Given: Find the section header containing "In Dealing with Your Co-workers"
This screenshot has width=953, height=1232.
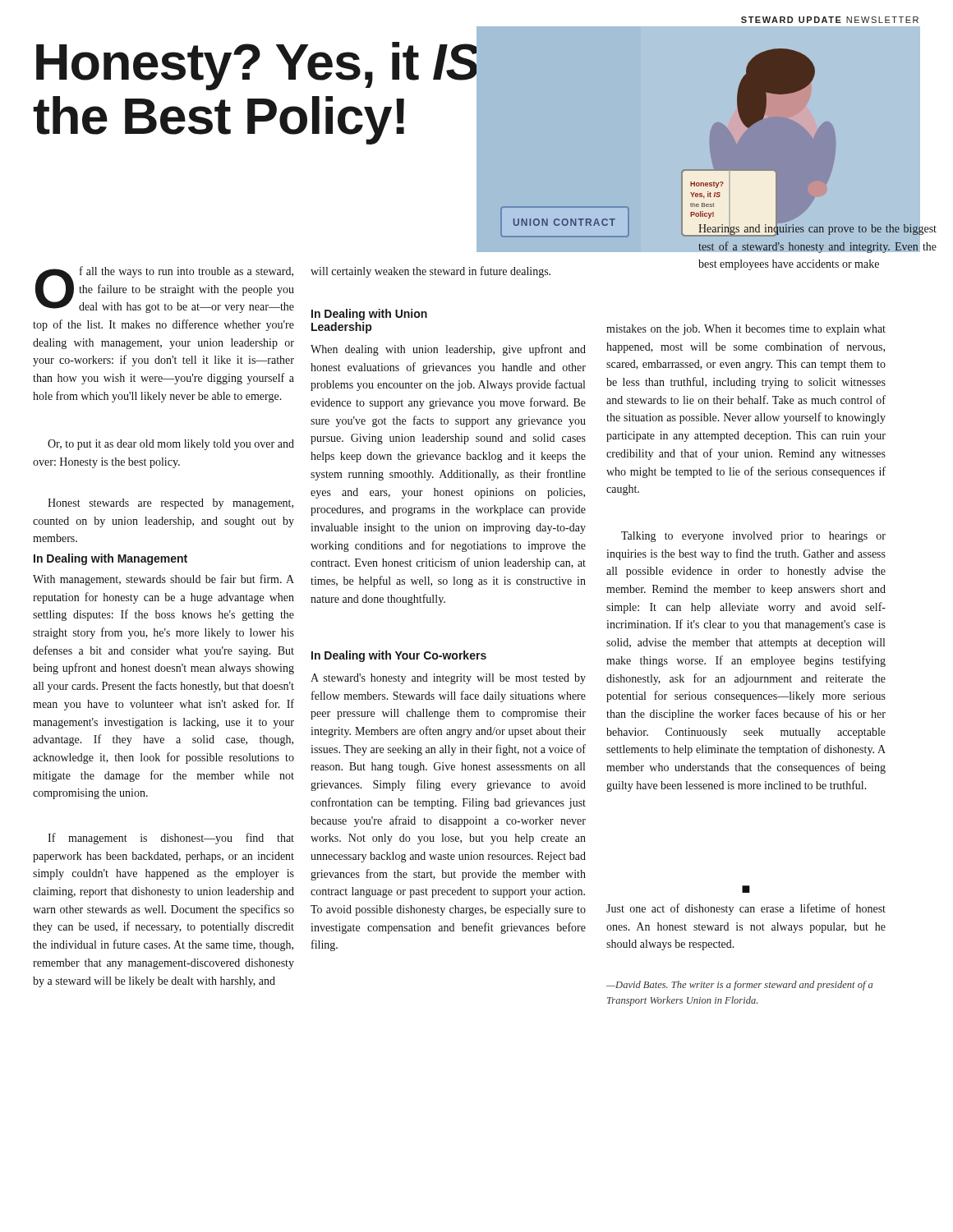Looking at the screenshot, I should point(399,655).
